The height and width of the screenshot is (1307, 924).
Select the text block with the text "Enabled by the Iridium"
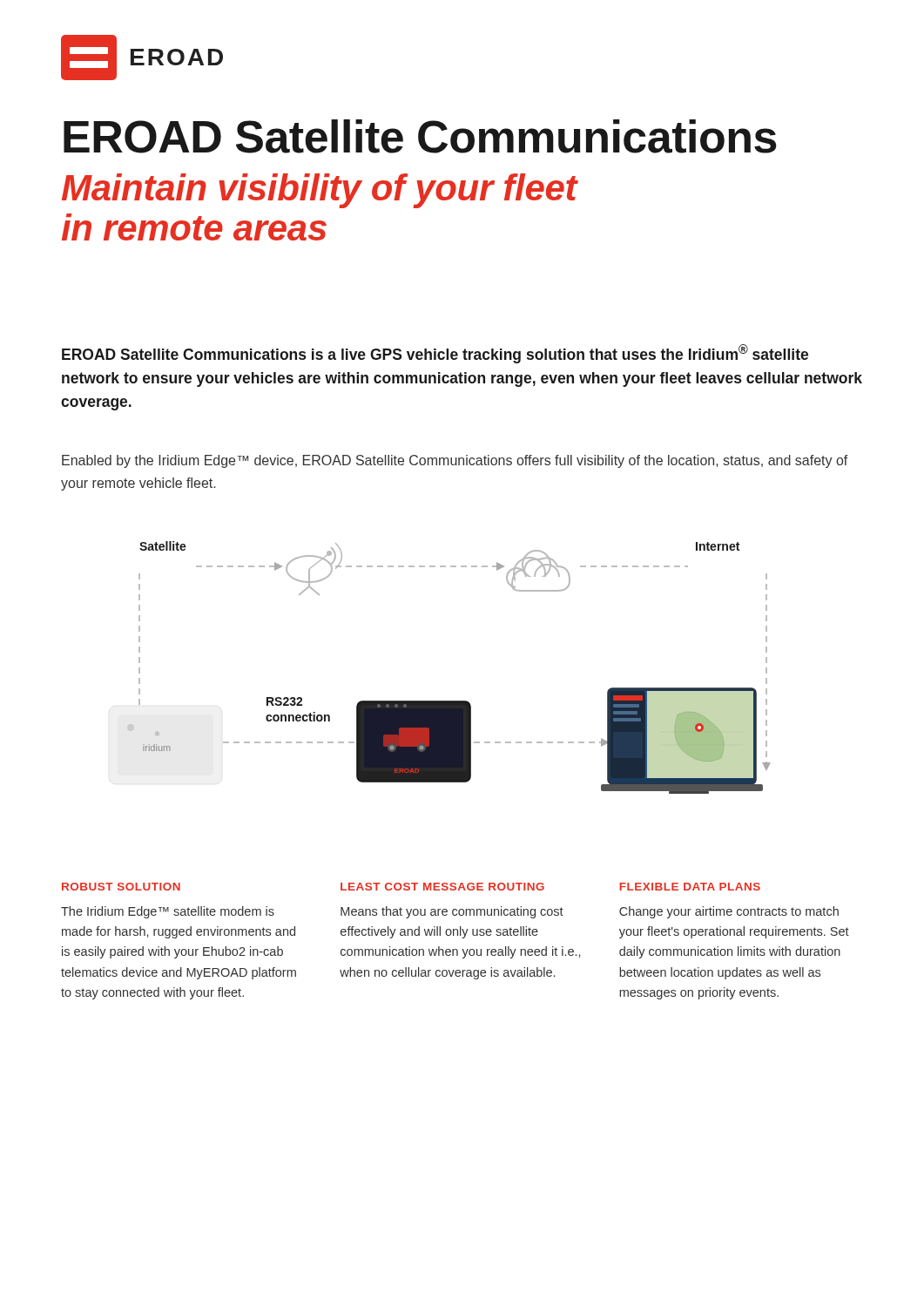[454, 472]
